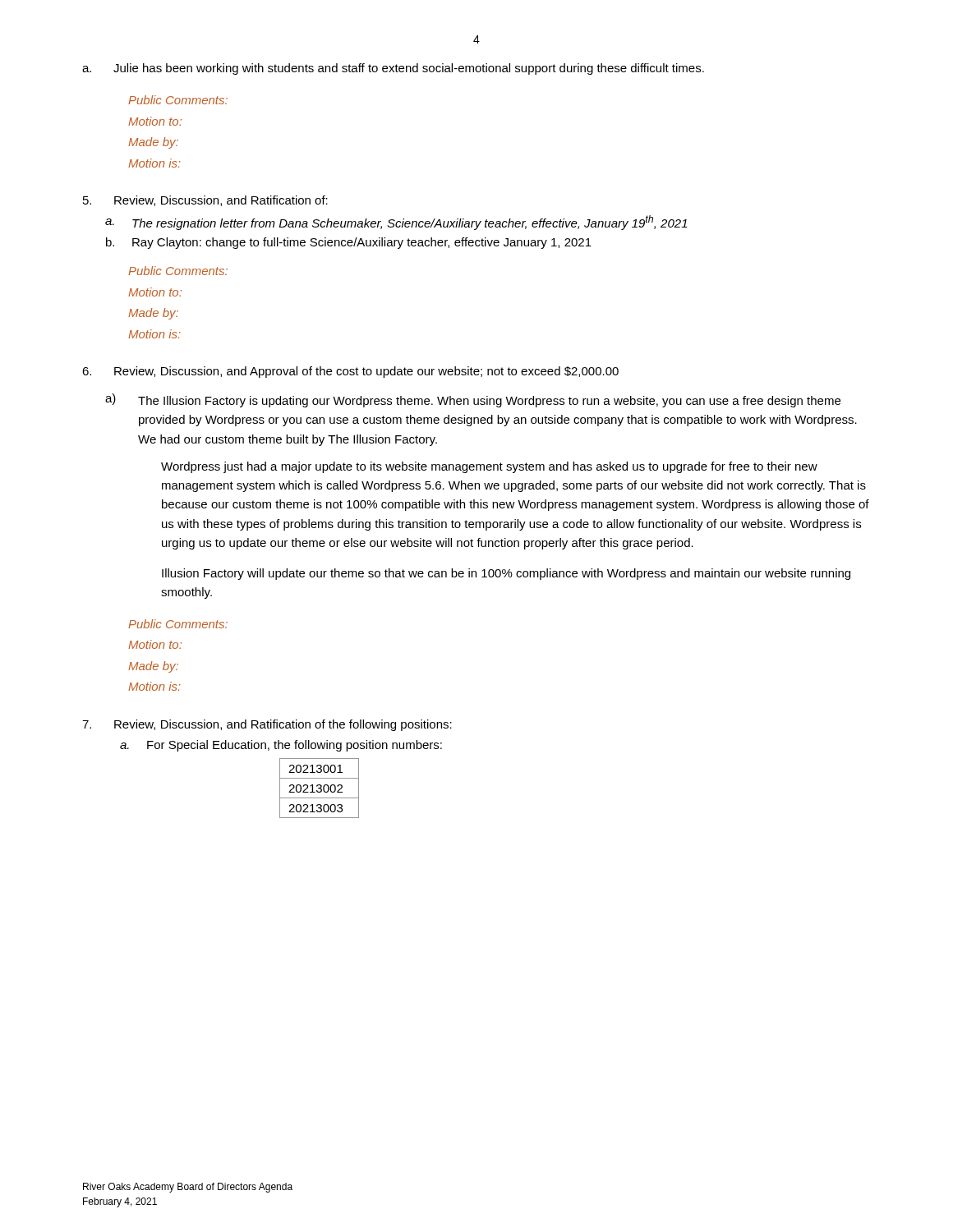Find the list item that reads "7. Review, Discussion, and Ratification of the"
Image resolution: width=953 pixels, height=1232 pixels.
point(267,725)
